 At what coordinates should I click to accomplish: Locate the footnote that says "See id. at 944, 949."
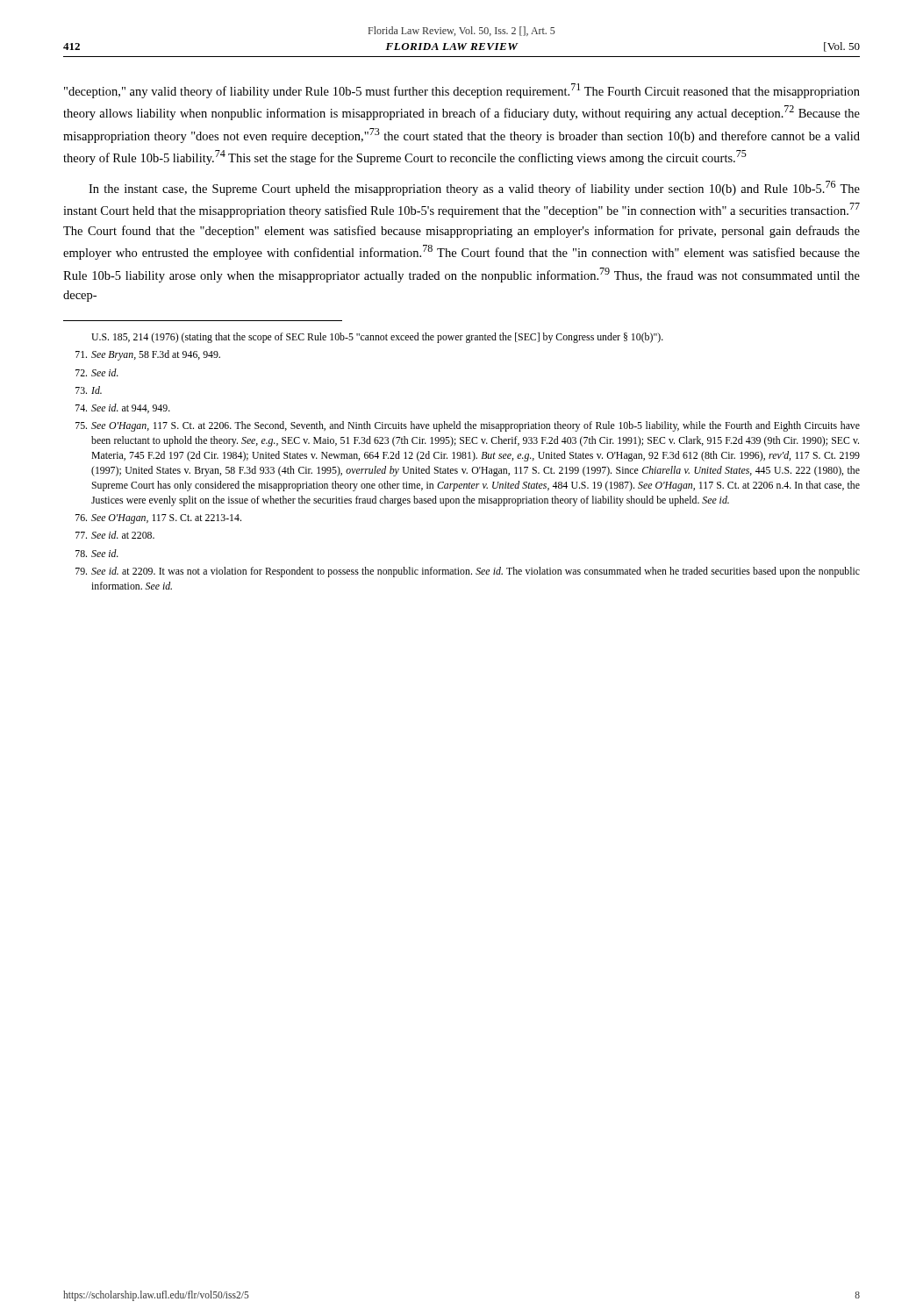(123, 408)
